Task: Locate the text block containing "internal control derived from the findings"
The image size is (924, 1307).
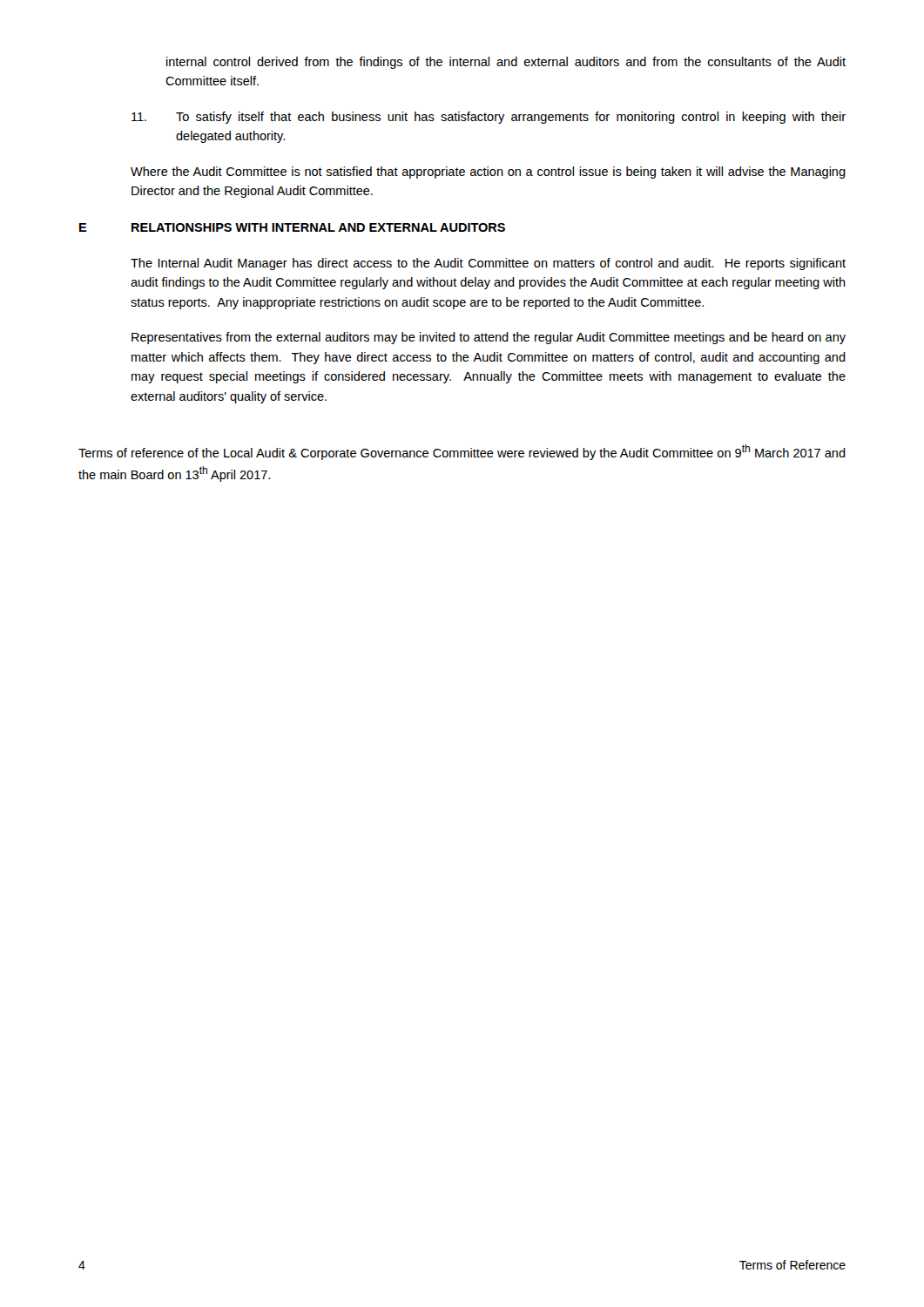Action: point(506,72)
